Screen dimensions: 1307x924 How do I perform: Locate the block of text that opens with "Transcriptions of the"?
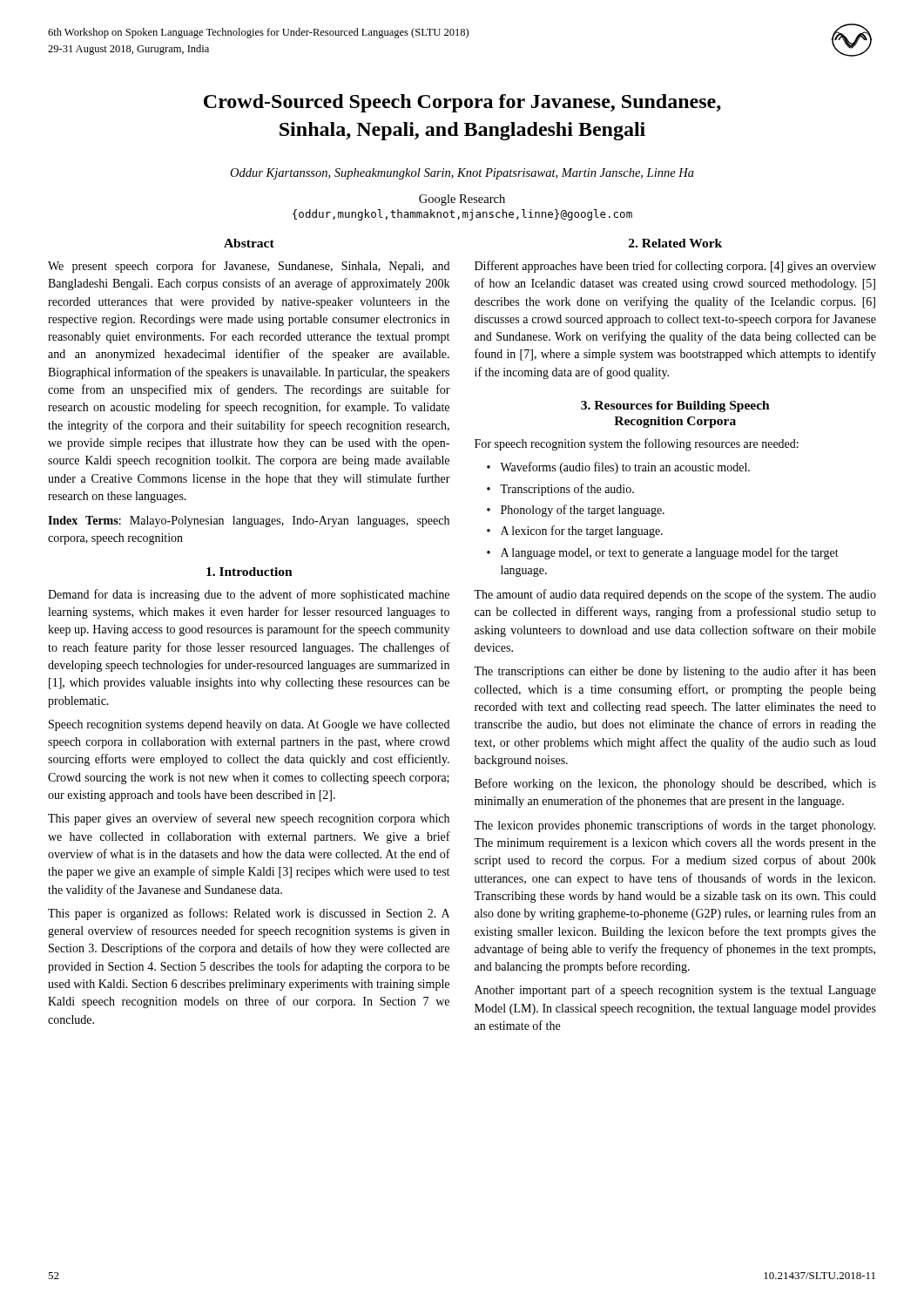568,489
